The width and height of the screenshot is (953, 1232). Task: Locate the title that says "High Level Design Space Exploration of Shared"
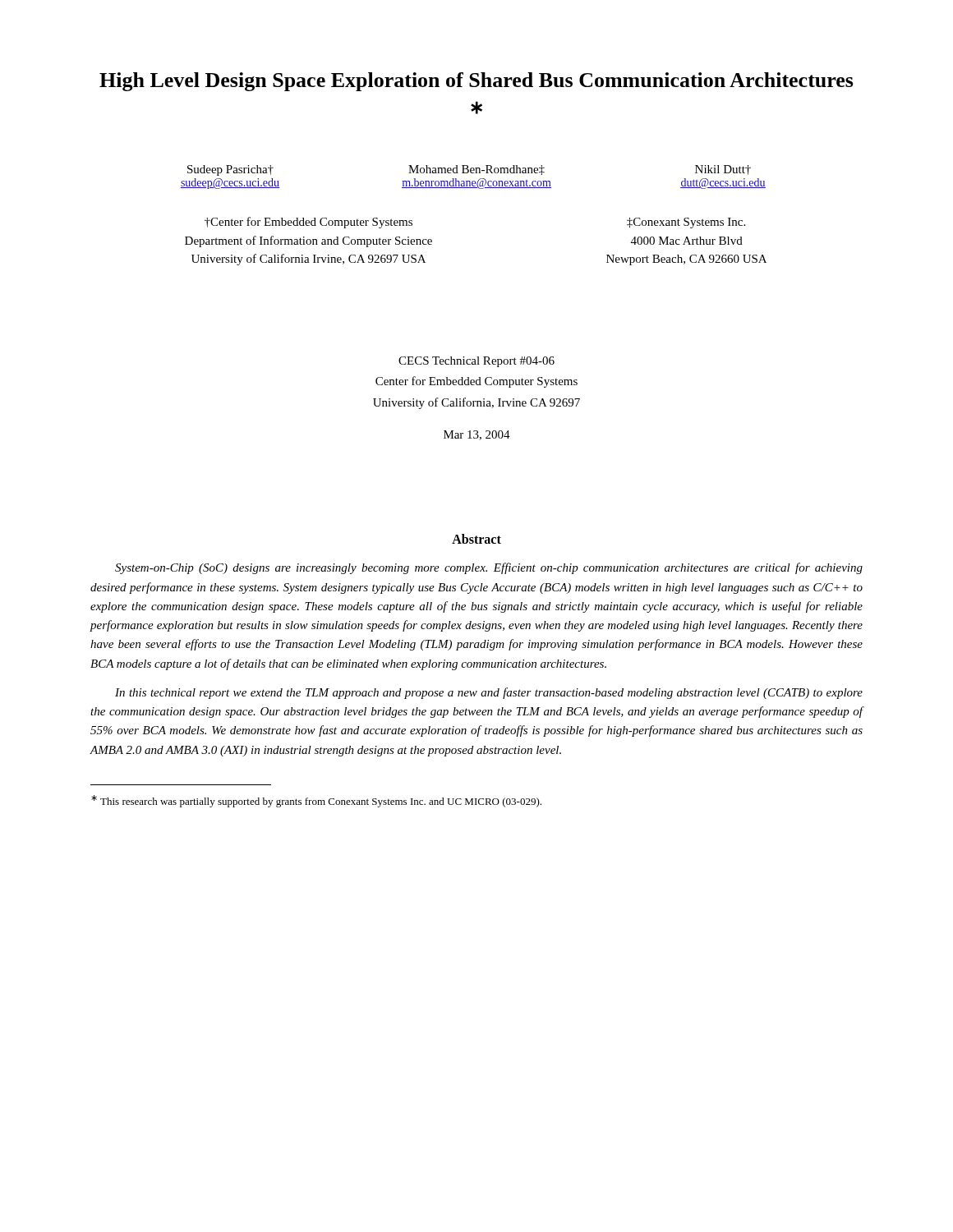(x=476, y=98)
